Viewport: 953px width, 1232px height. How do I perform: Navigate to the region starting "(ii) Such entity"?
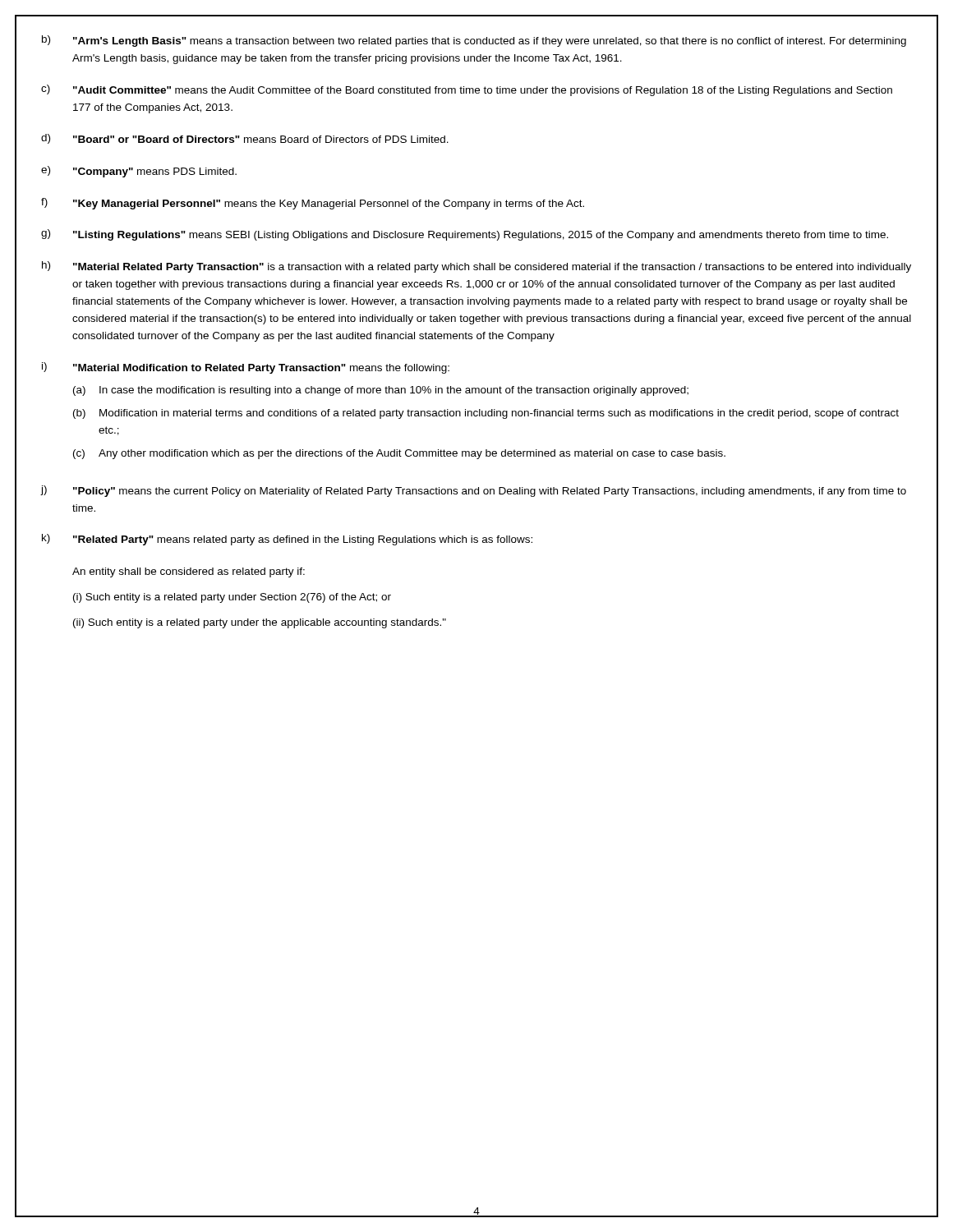(x=259, y=622)
